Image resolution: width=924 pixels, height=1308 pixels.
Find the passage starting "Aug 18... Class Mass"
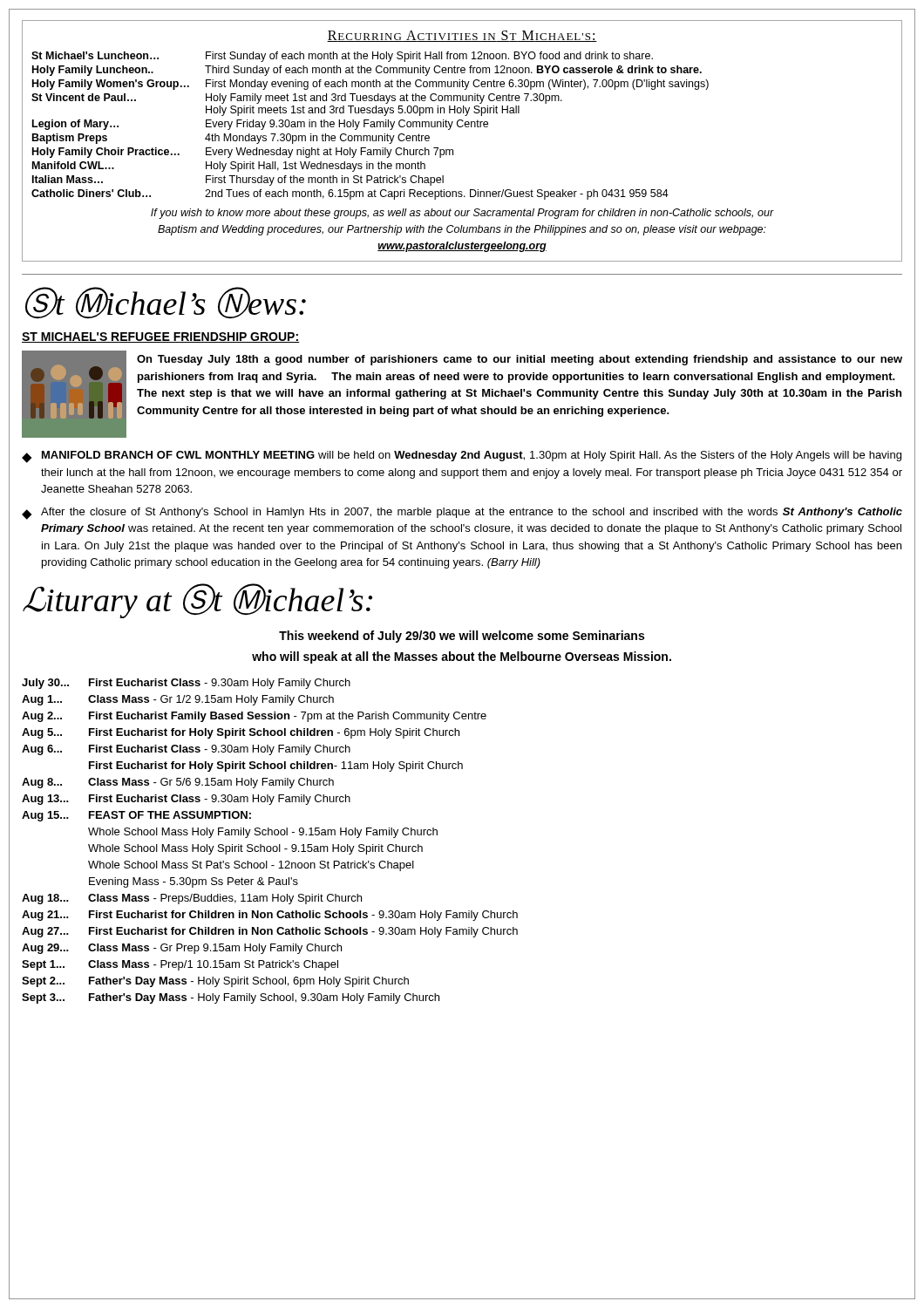(192, 899)
